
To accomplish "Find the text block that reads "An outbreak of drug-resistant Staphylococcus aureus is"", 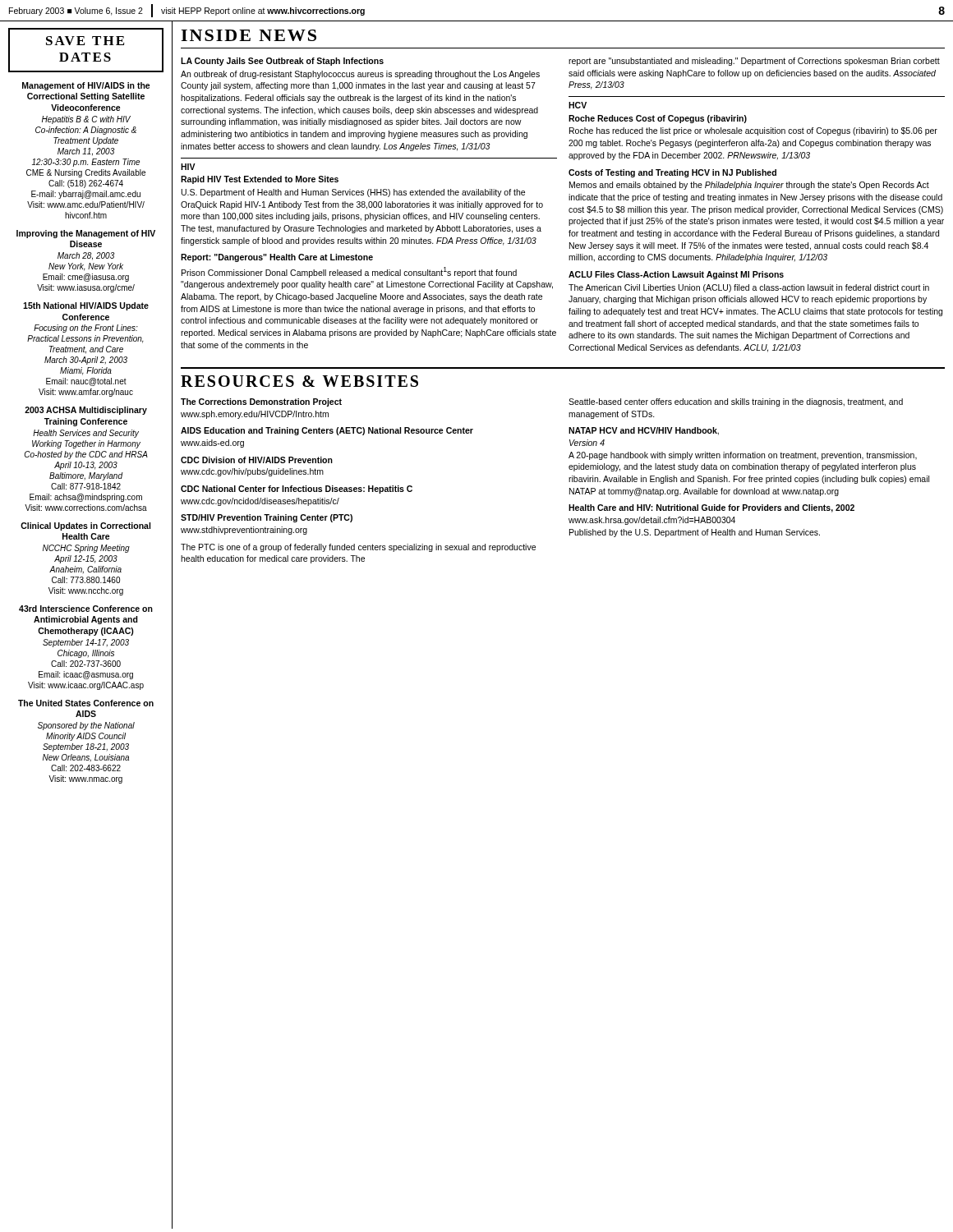I will point(369,110).
